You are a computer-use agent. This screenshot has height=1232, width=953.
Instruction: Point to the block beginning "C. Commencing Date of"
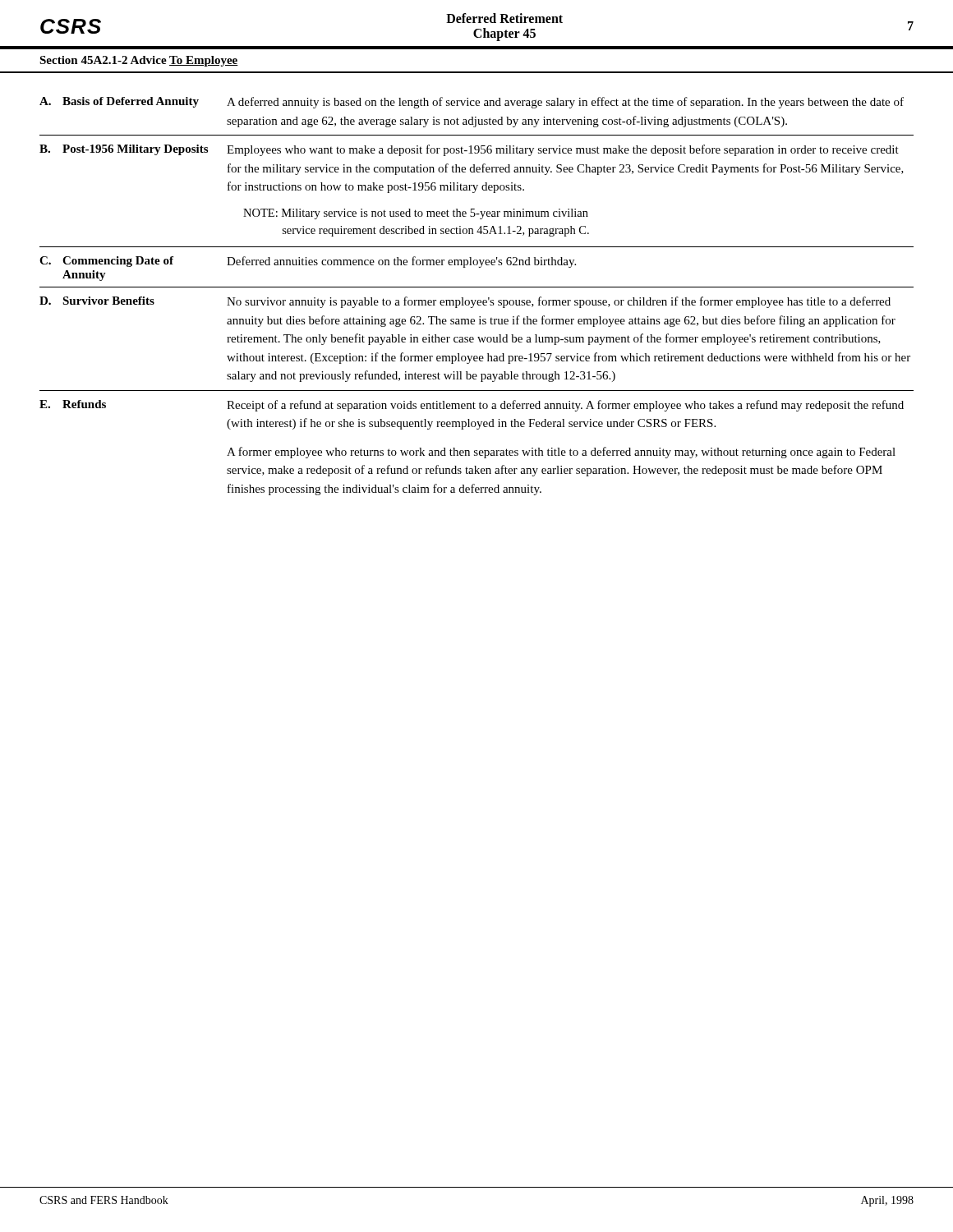(476, 267)
